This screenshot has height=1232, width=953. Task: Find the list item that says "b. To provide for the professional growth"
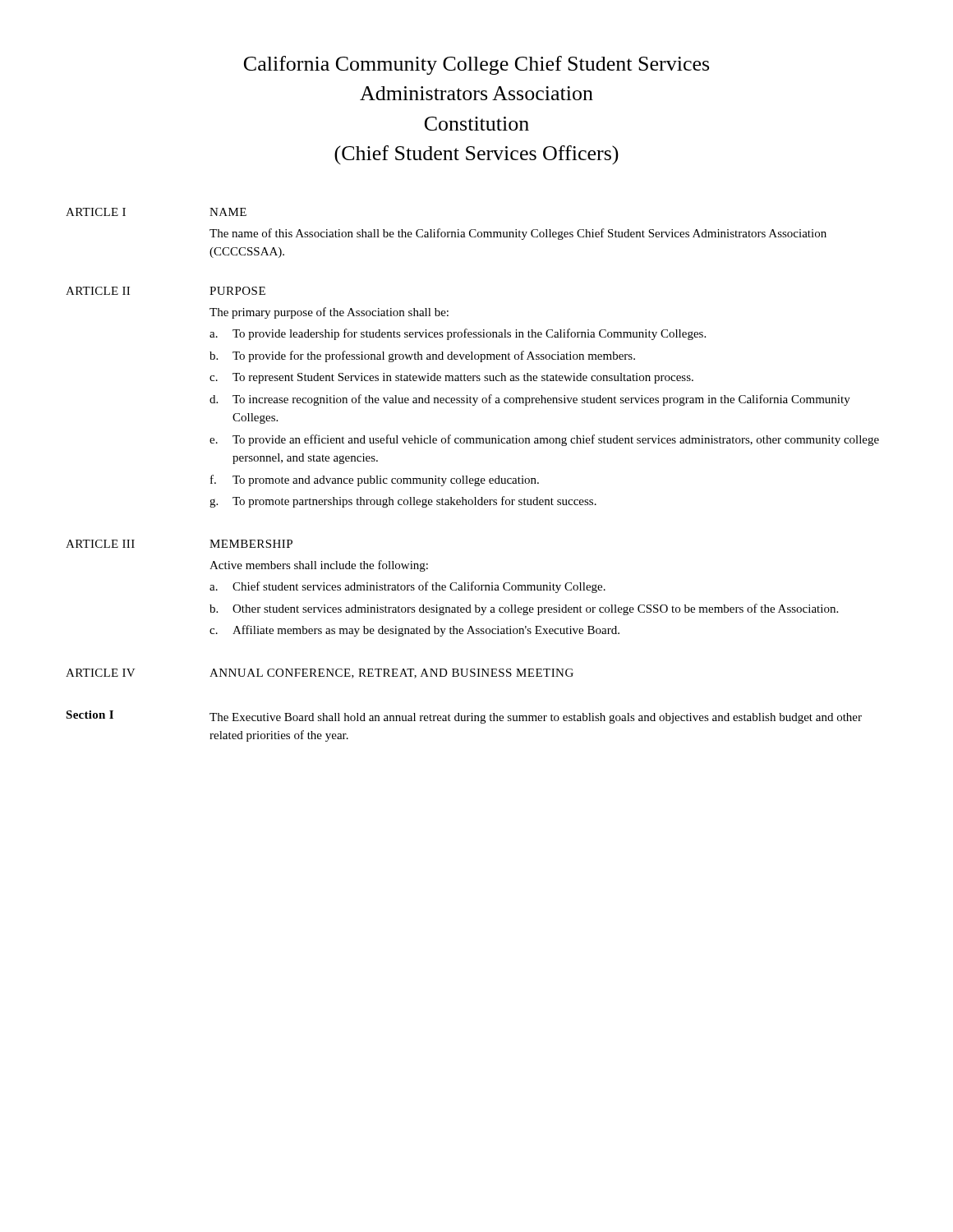click(548, 355)
